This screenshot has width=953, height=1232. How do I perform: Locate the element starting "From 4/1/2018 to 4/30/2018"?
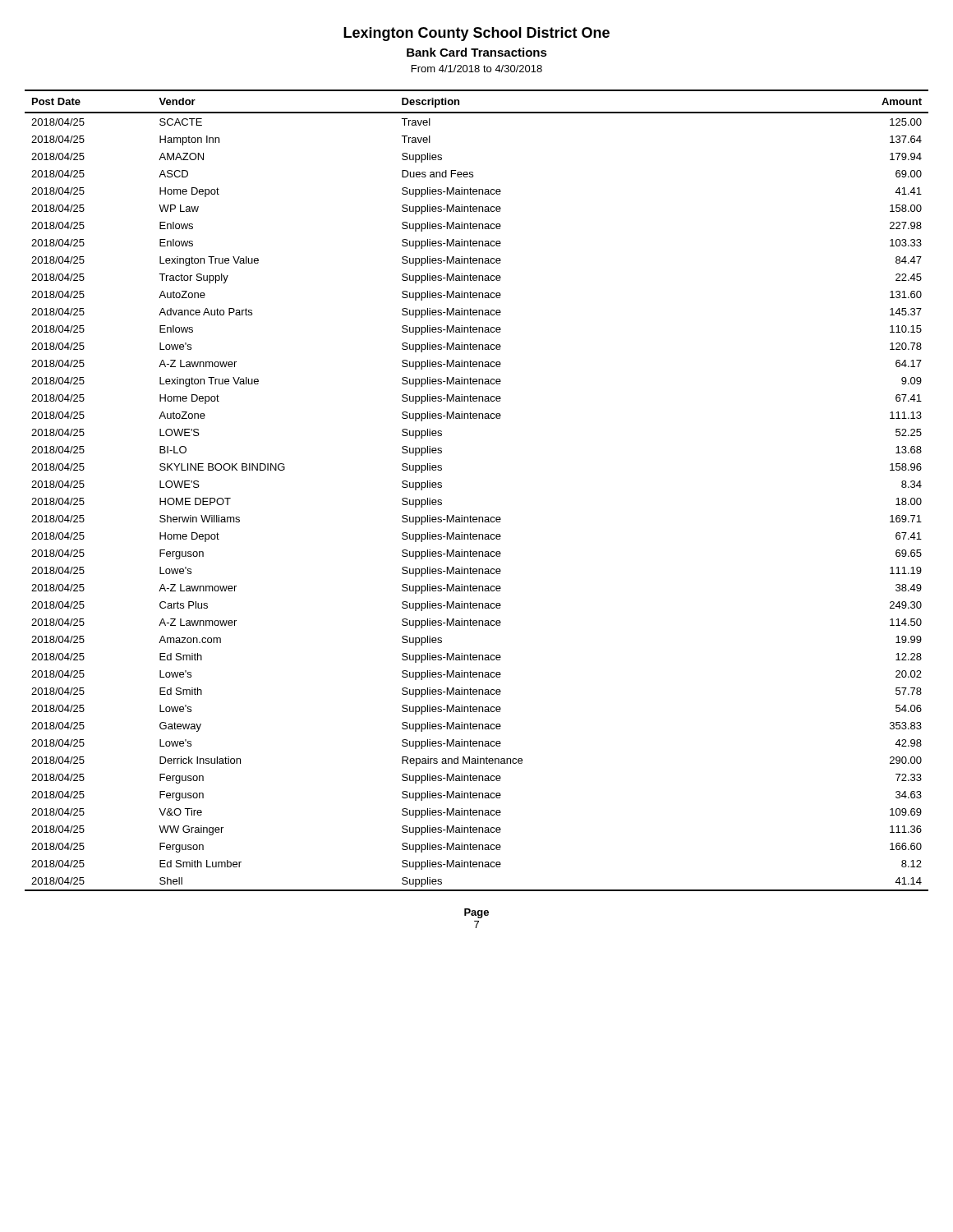tap(476, 69)
